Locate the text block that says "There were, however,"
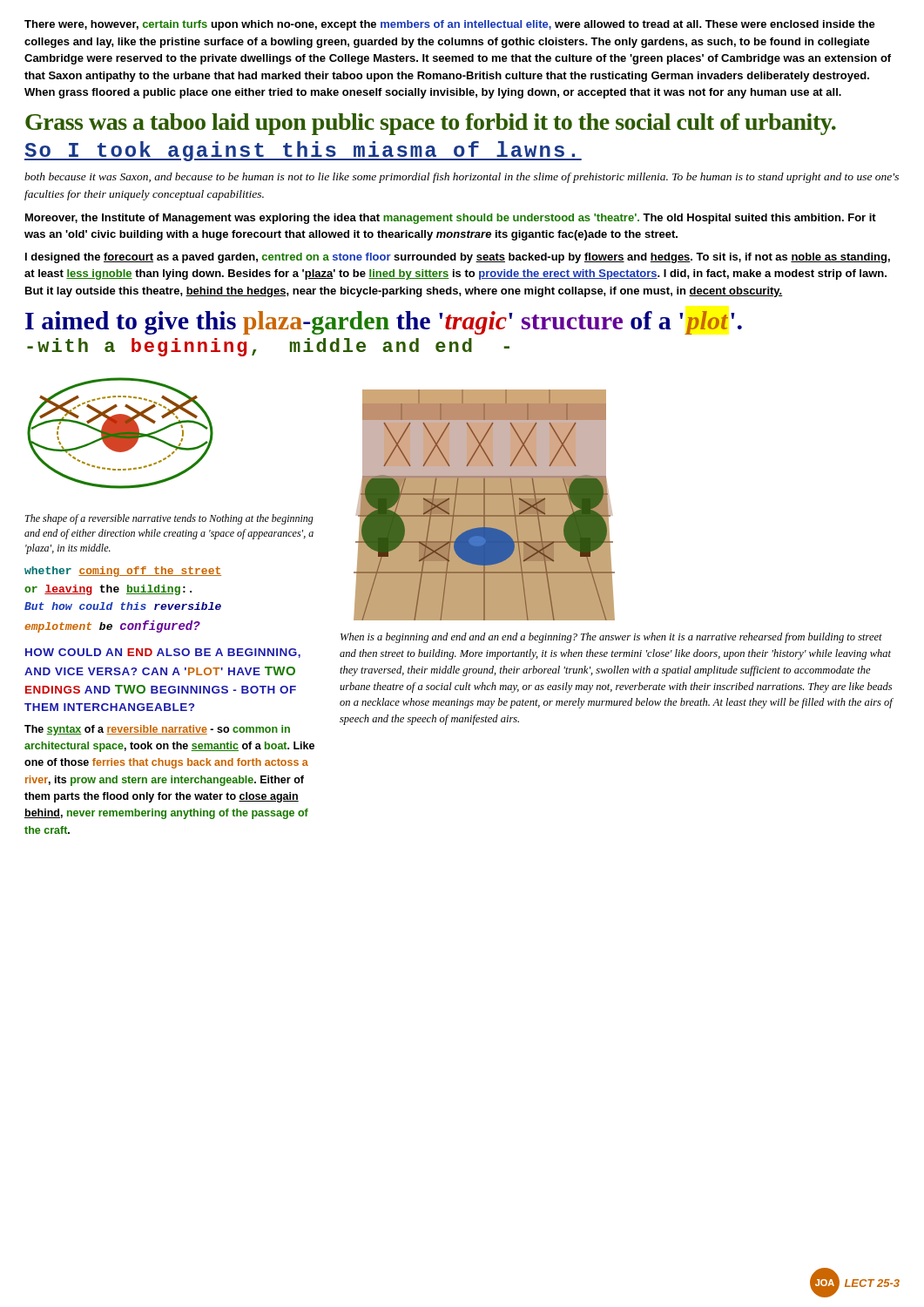 (x=458, y=58)
